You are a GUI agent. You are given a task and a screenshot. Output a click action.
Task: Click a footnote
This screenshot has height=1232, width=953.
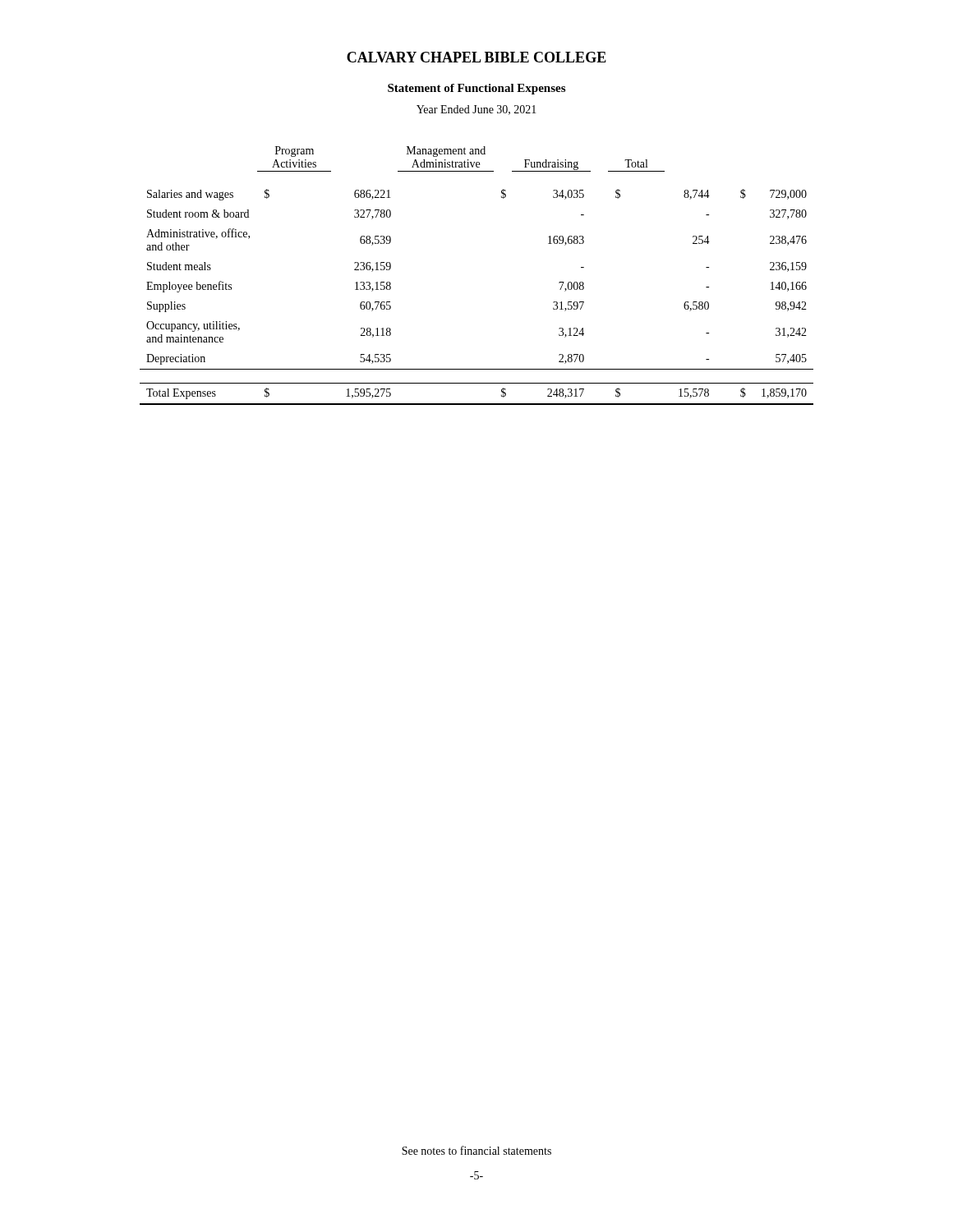tap(476, 1151)
